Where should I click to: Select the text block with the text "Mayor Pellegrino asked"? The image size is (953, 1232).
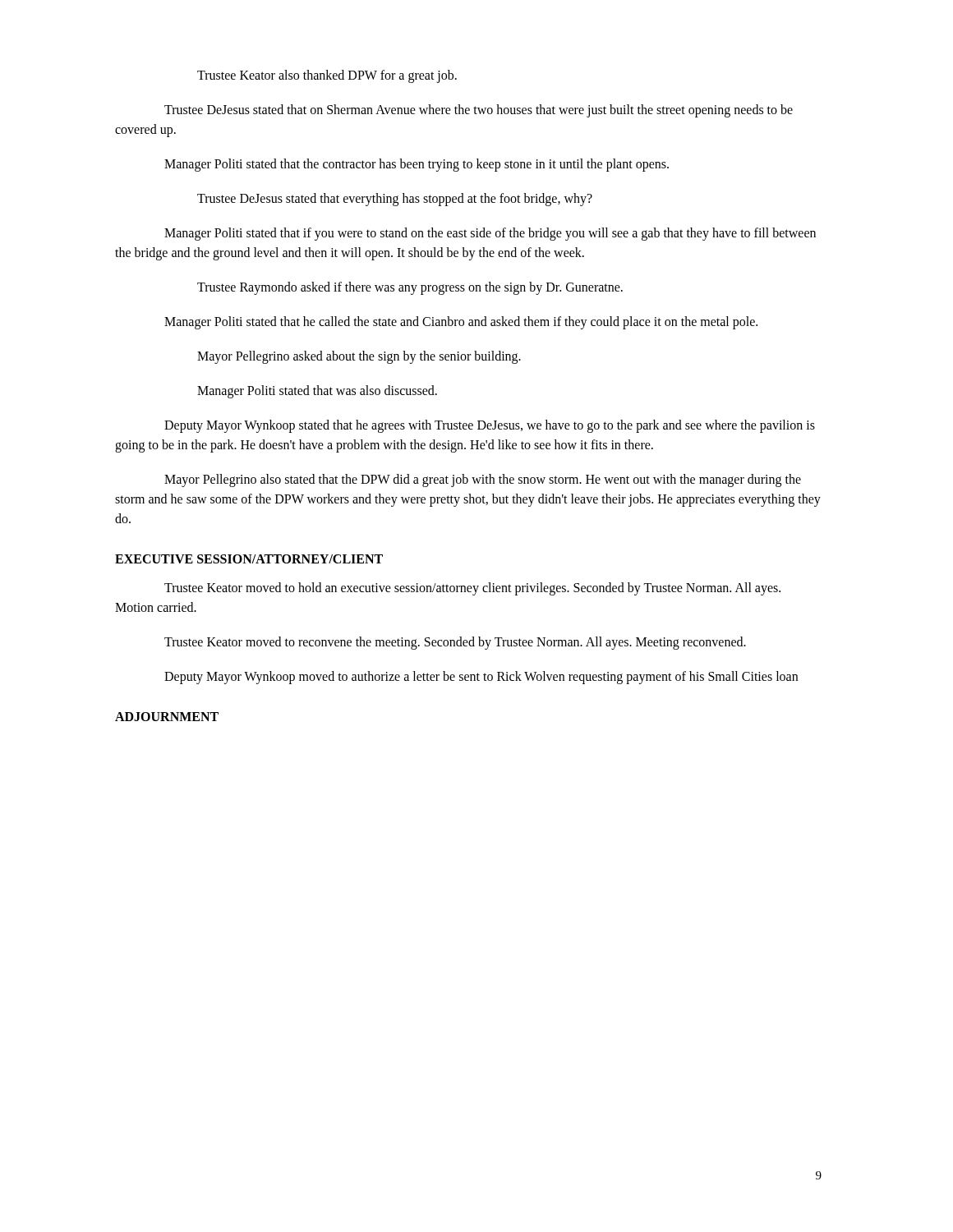(359, 356)
